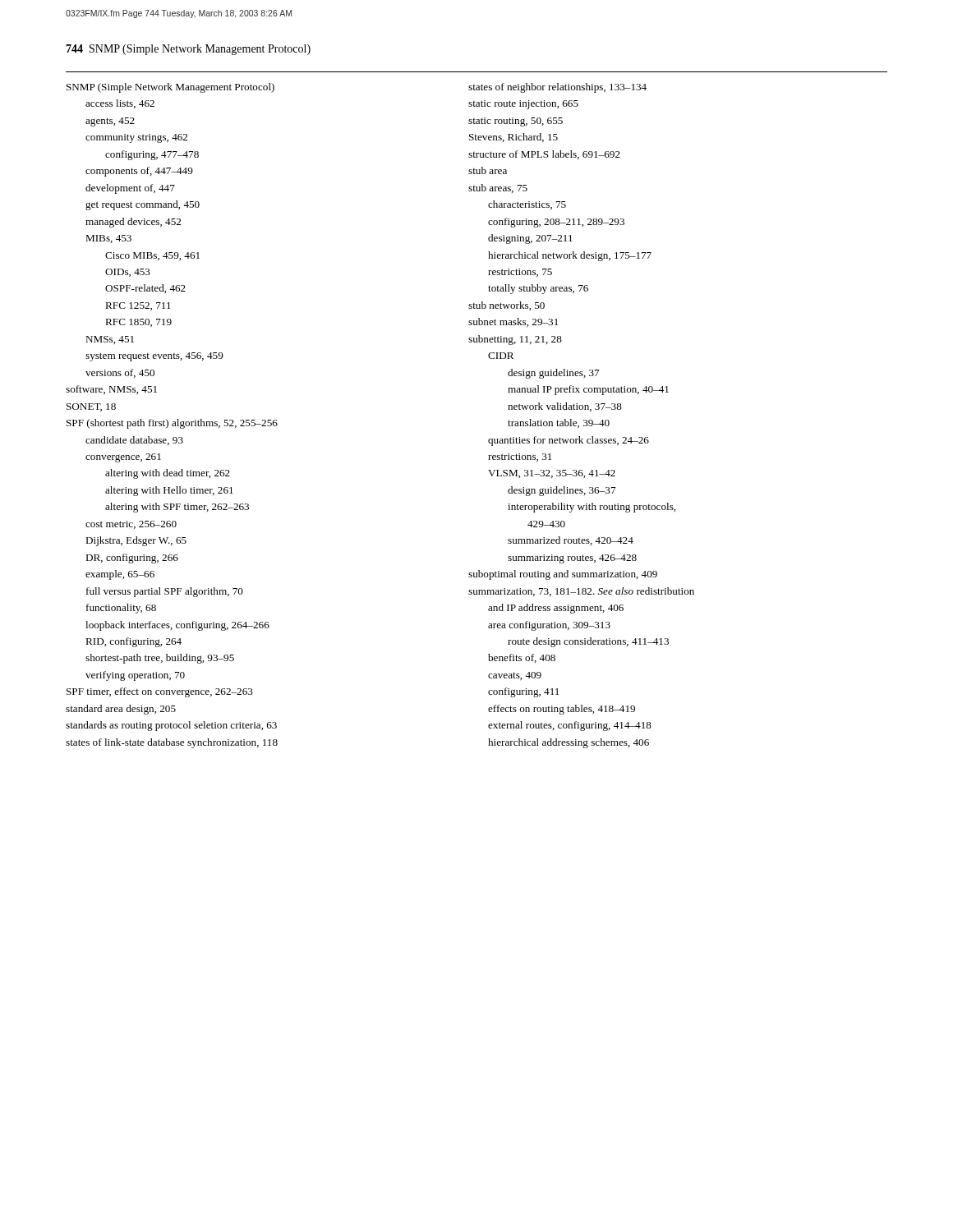Point to "configuring, 208–211, 289–293"

tap(556, 221)
